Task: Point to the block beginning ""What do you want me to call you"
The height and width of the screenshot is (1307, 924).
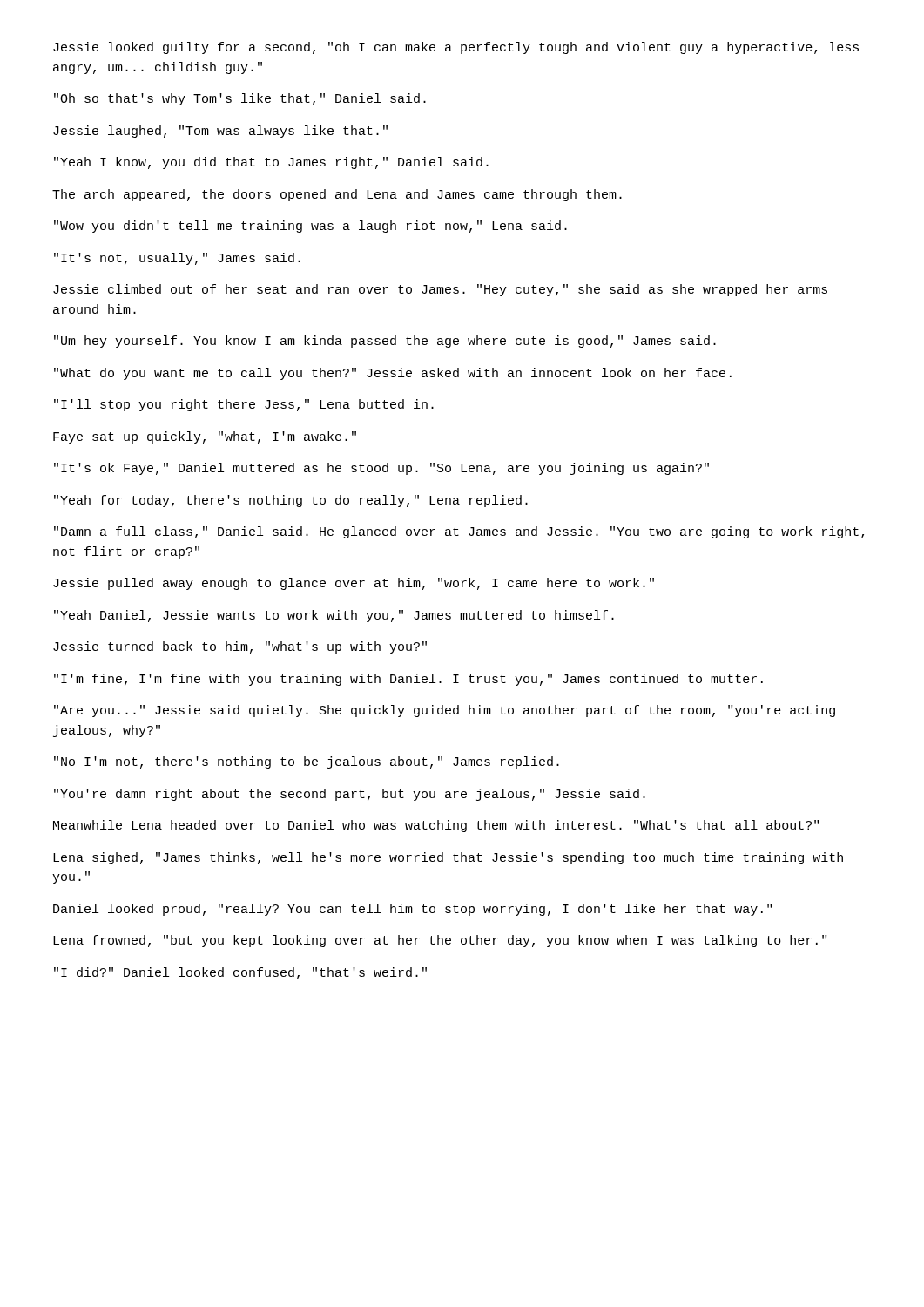Action: click(393, 374)
